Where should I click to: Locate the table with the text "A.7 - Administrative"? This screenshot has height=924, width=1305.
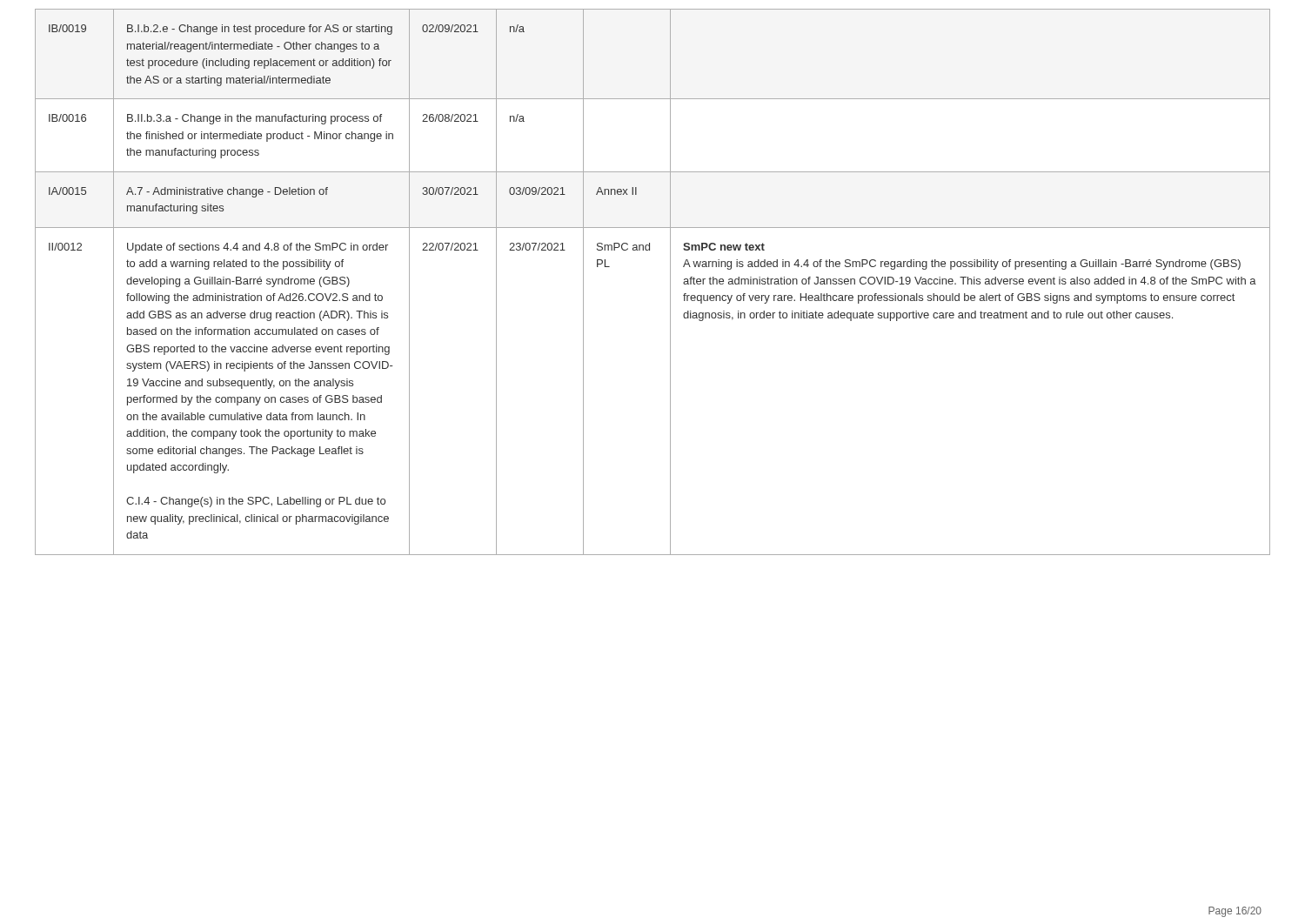point(652,282)
